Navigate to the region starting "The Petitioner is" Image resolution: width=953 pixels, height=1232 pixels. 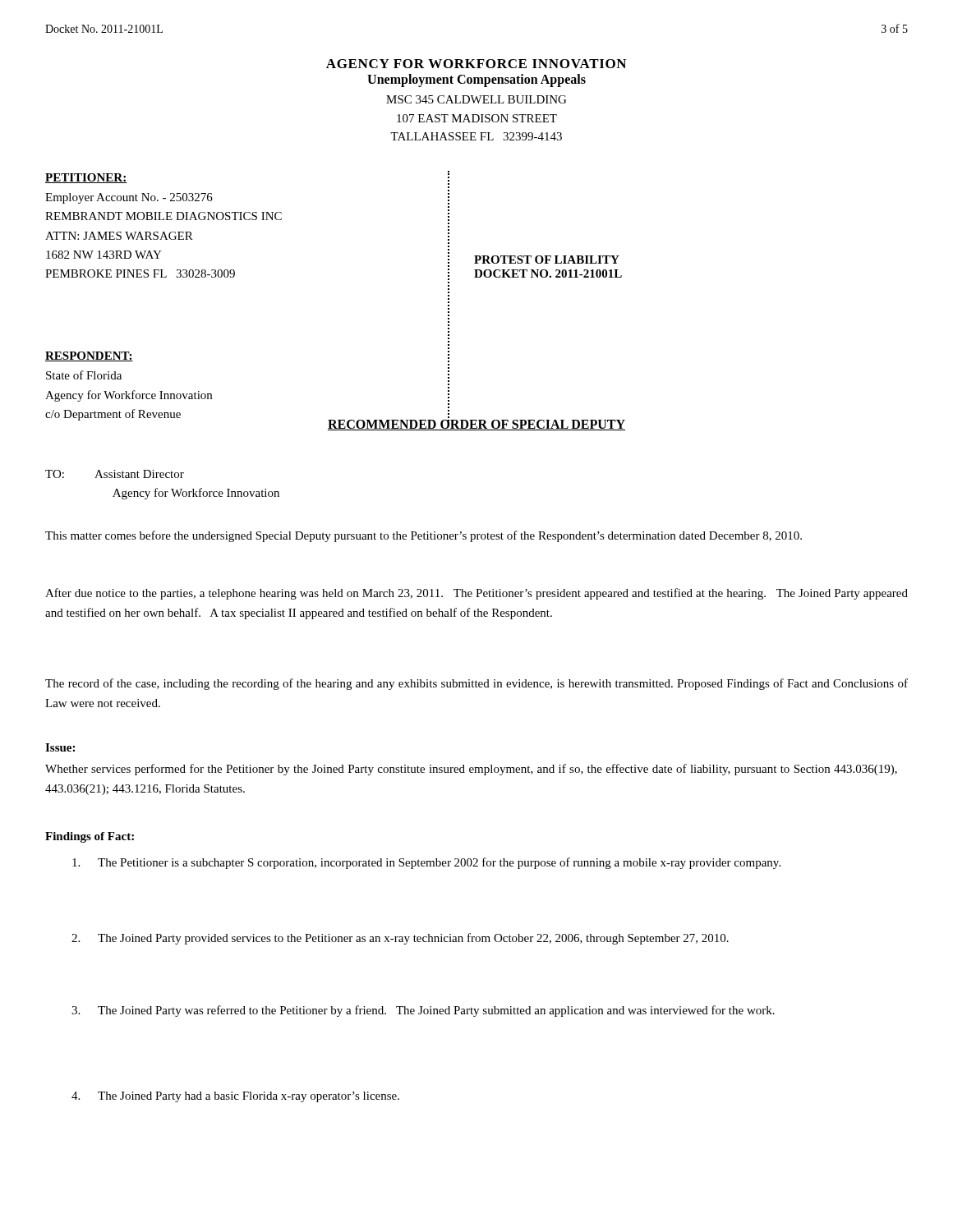[x=476, y=862]
